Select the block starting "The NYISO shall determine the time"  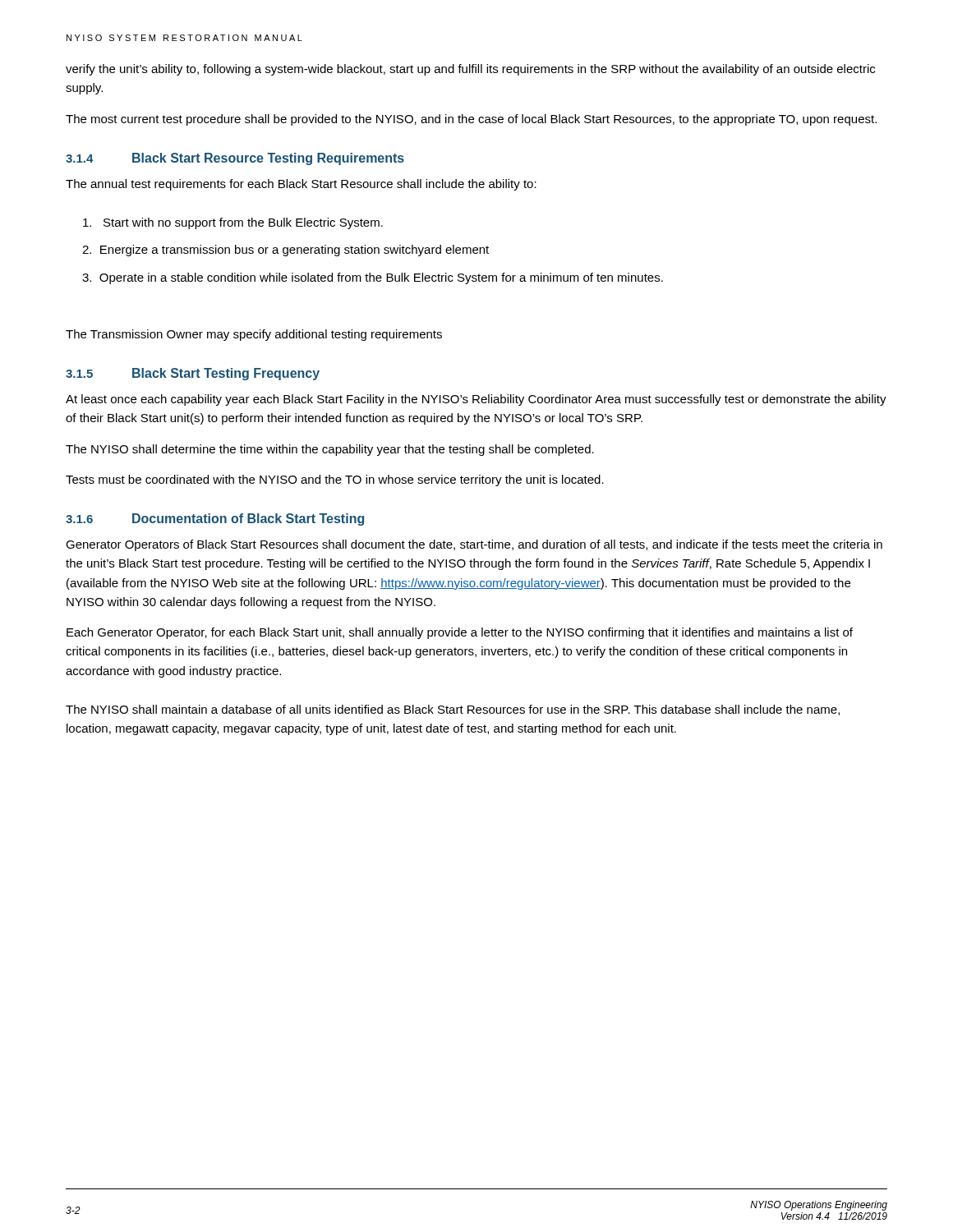pyautogui.click(x=330, y=448)
